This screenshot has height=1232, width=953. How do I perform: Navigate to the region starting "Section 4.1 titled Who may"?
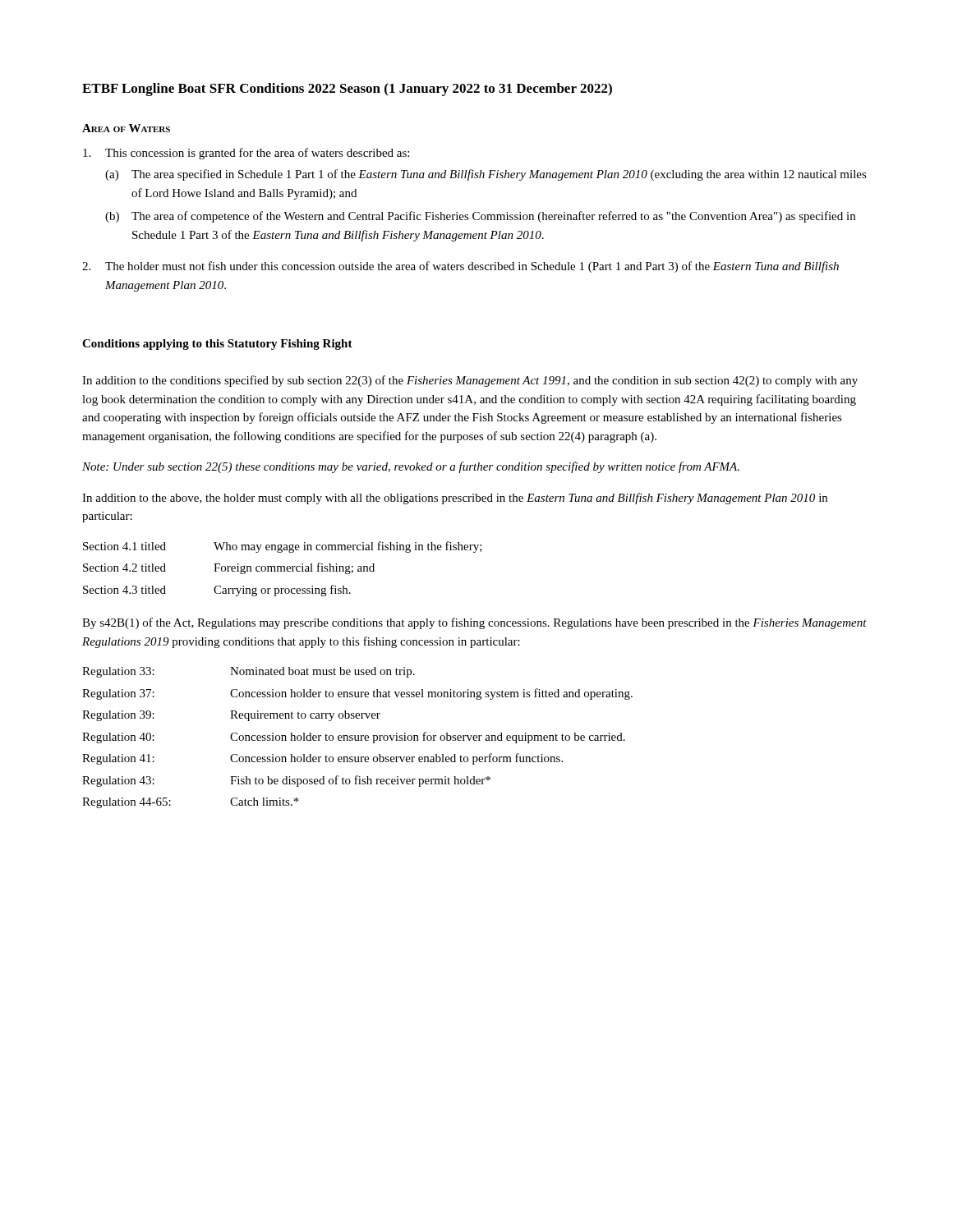click(x=283, y=547)
